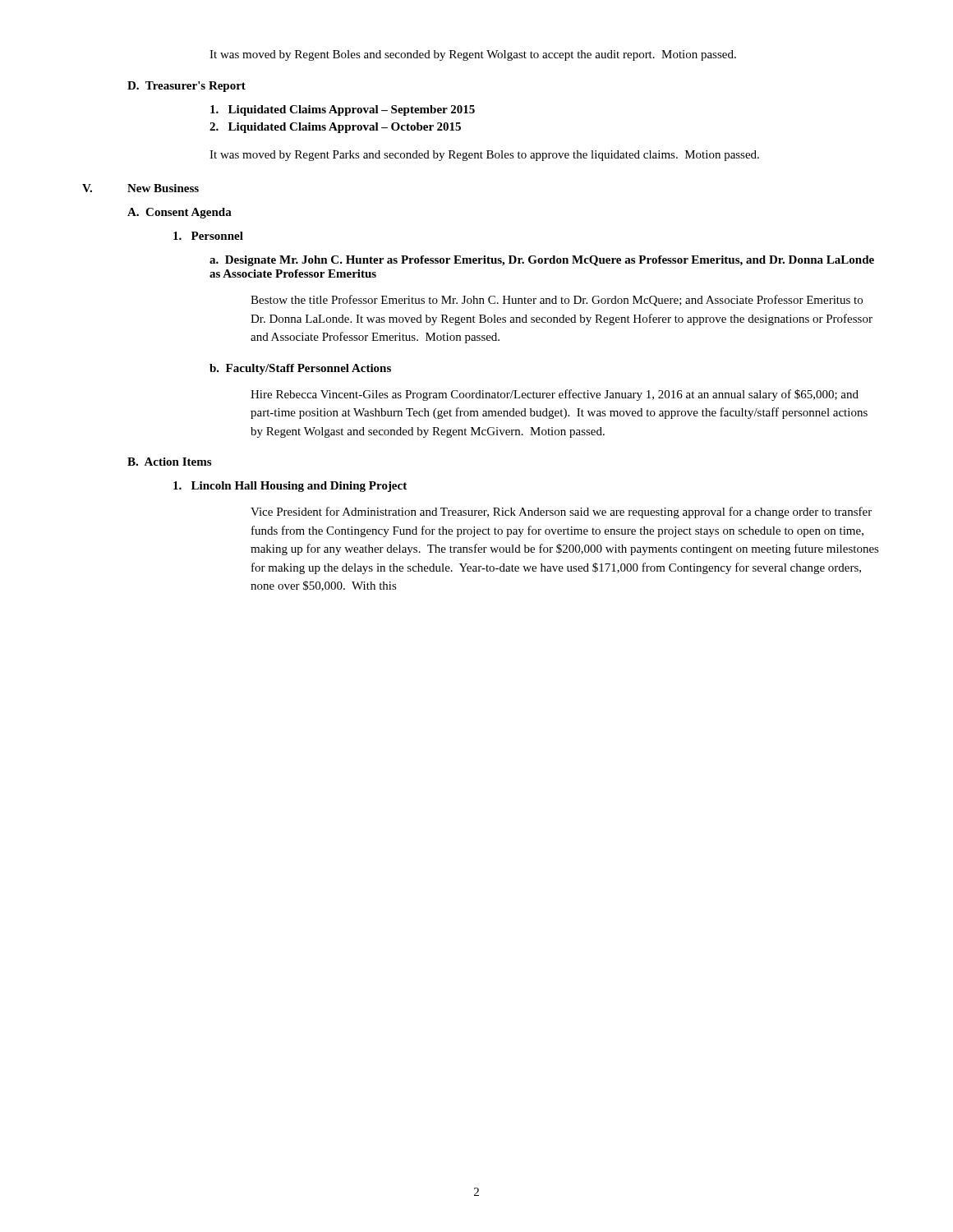953x1232 pixels.
Task: Locate the section header with the text "A. Consent Agenda"
Action: click(x=179, y=212)
